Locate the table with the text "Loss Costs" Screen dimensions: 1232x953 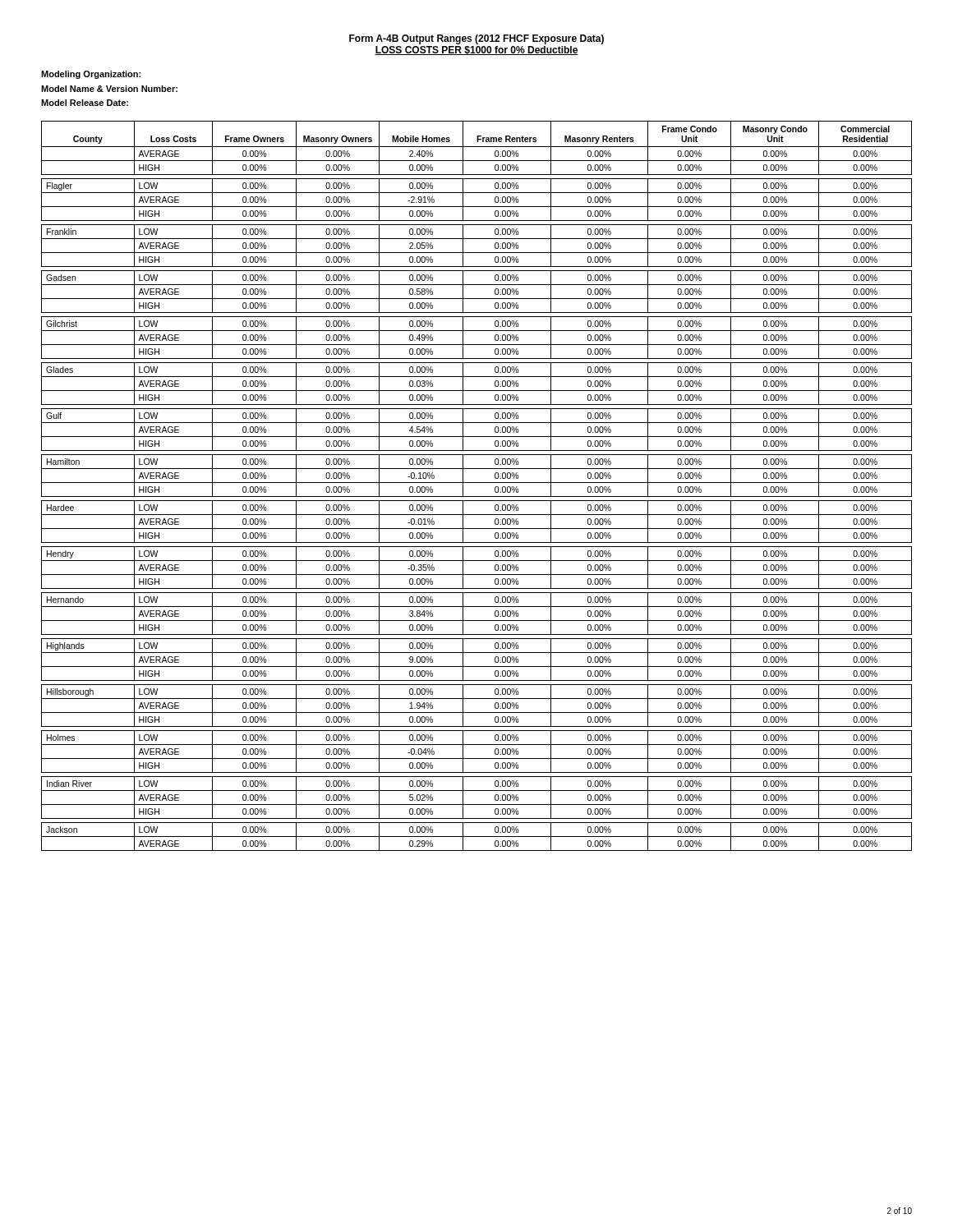476,486
